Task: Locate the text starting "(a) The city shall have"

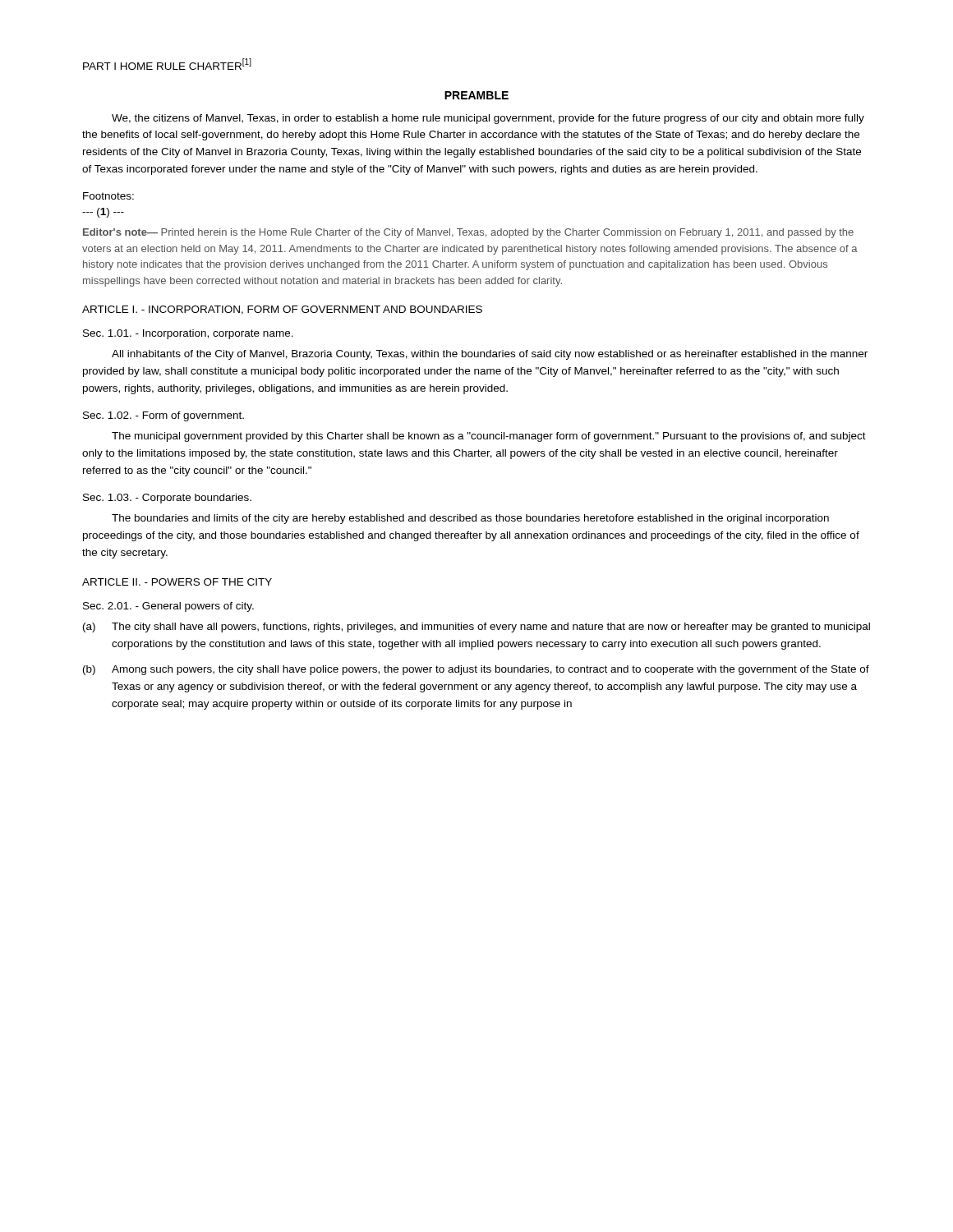Action: click(x=476, y=636)
